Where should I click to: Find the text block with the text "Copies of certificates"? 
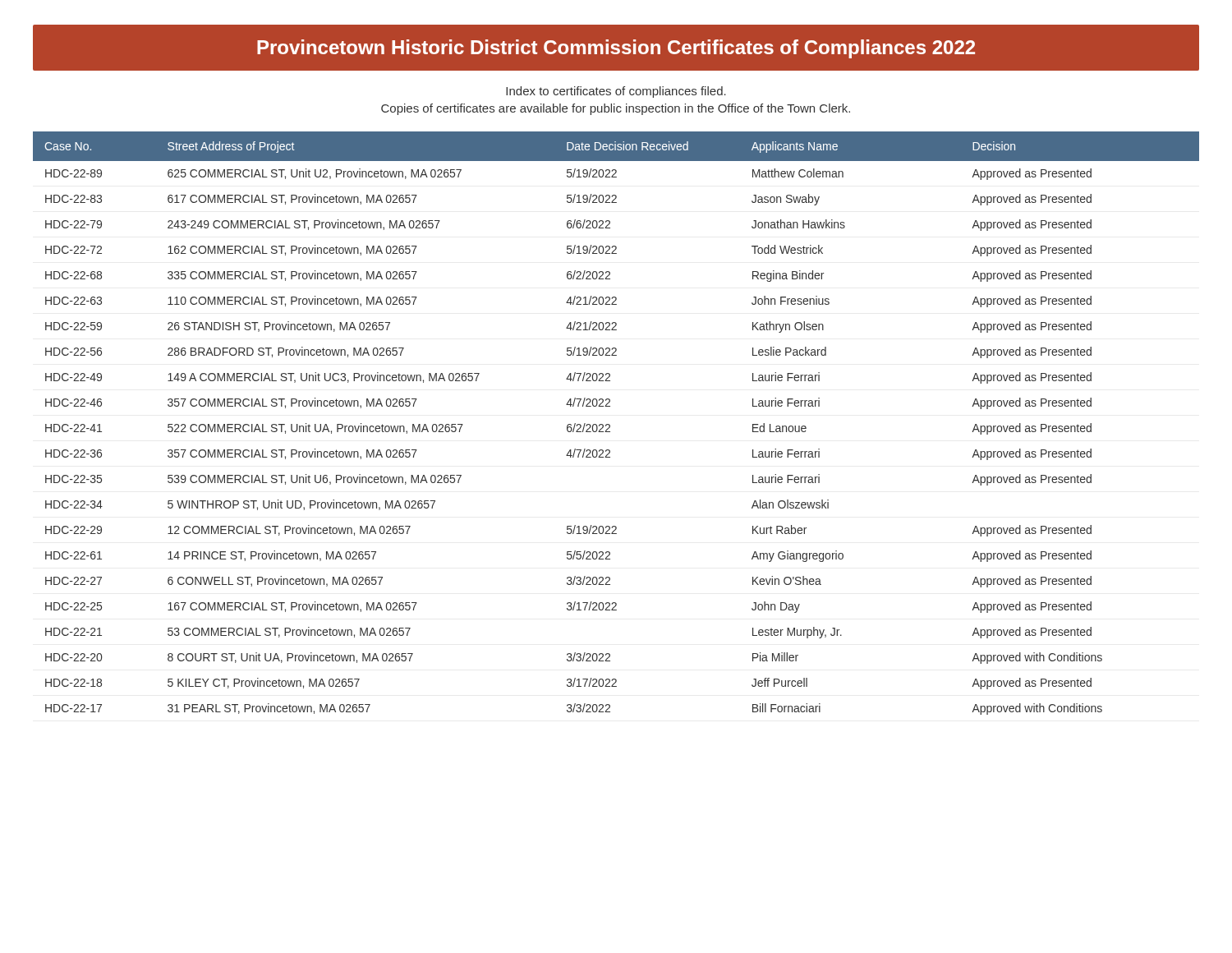click(x=616, y=108)
